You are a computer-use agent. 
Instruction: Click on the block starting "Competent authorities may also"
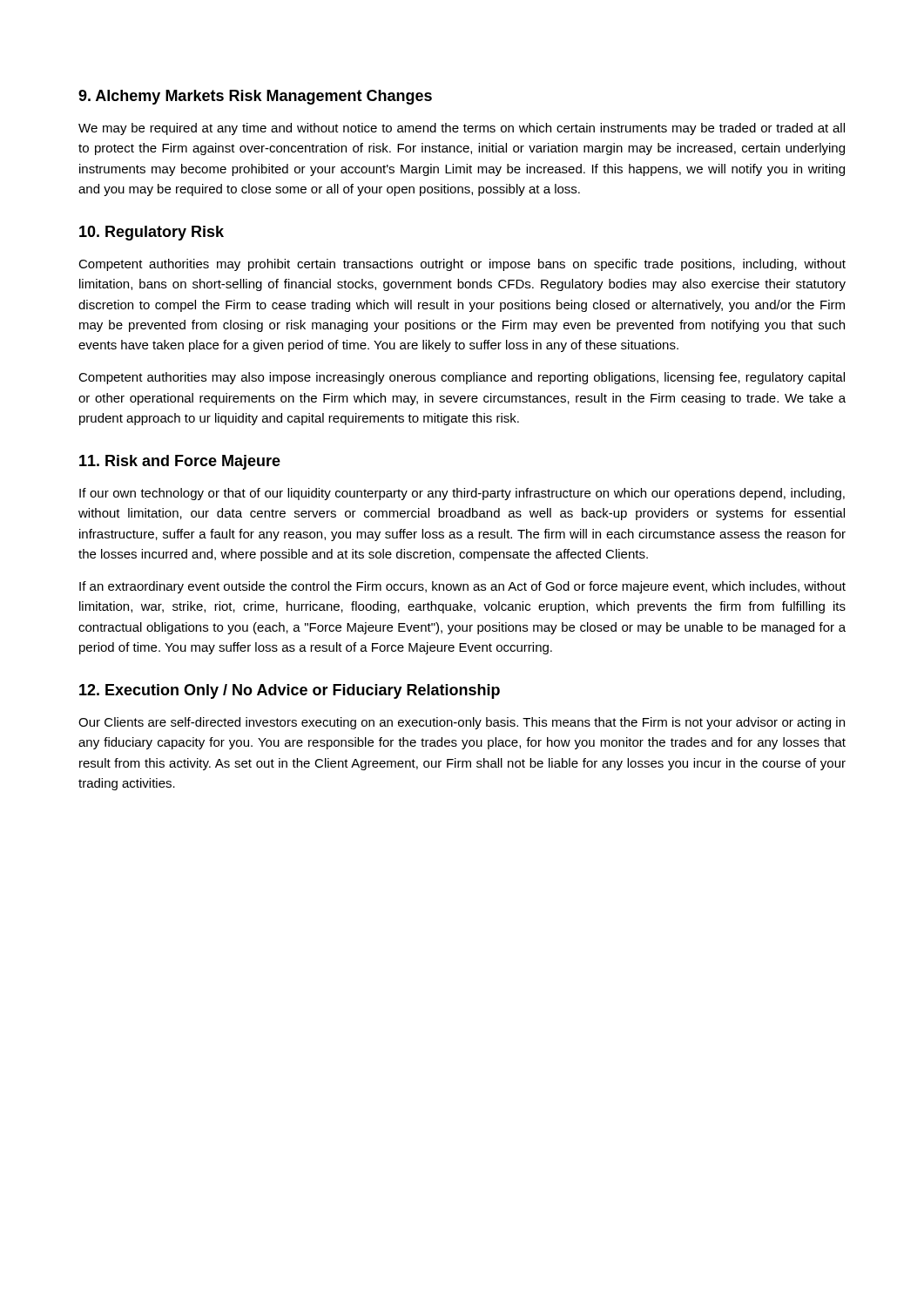click(462, 397)
